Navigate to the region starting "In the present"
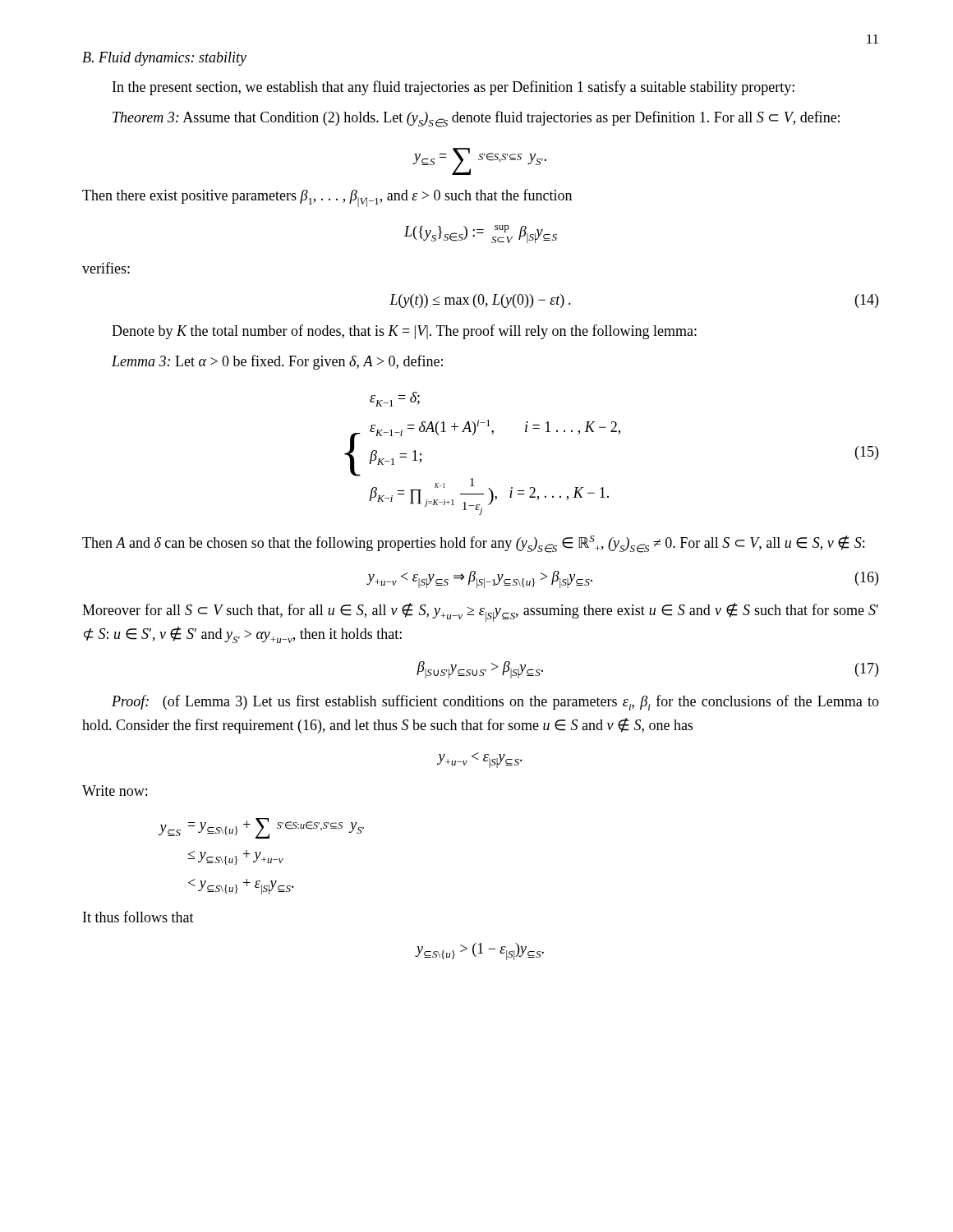Image resolution: width=953 pixels, height=1232 pixels. pos(454,87)
